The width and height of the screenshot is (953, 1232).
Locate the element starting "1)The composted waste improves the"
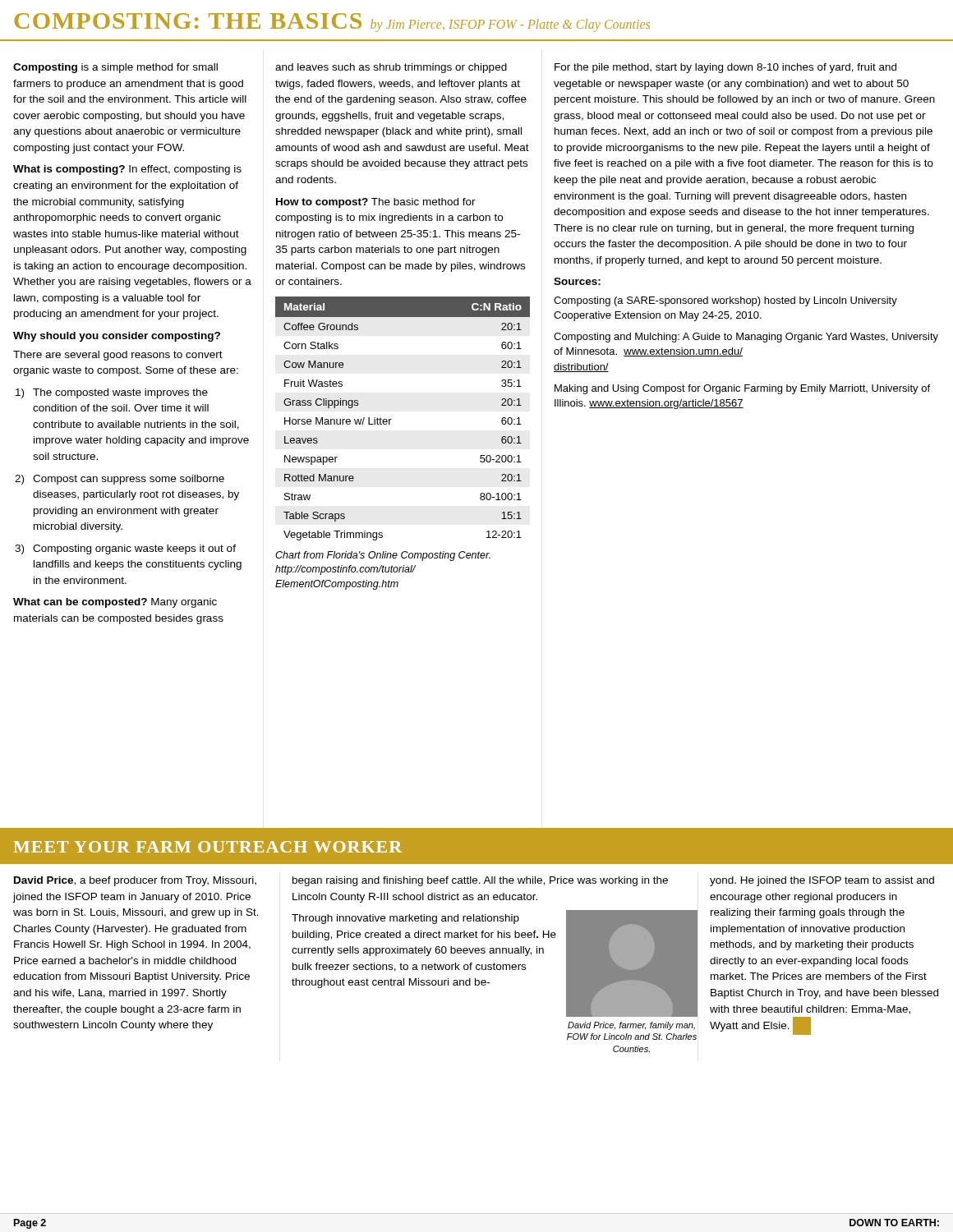click(133, 424)
